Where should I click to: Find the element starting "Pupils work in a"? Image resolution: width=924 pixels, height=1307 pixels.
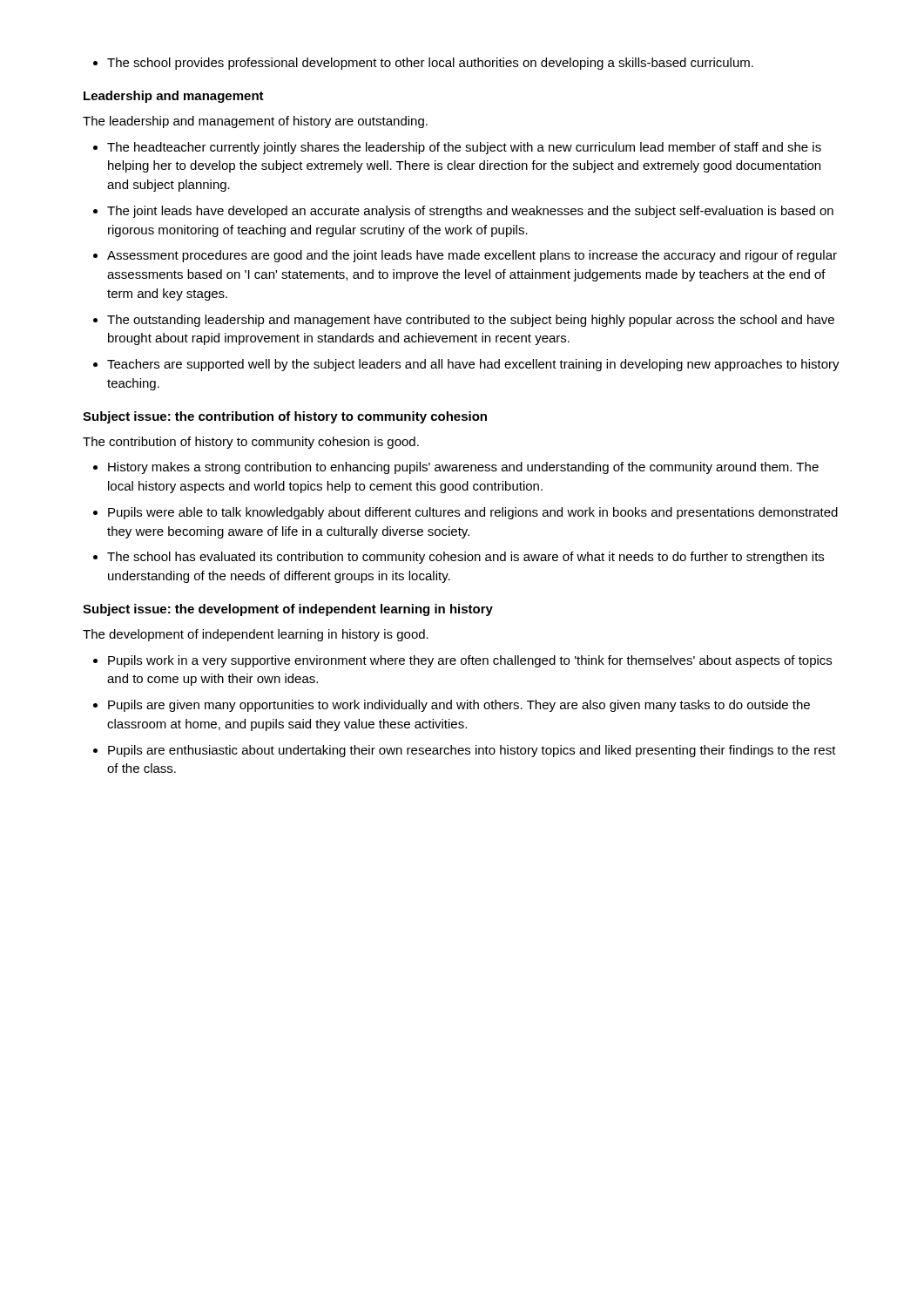474,669
